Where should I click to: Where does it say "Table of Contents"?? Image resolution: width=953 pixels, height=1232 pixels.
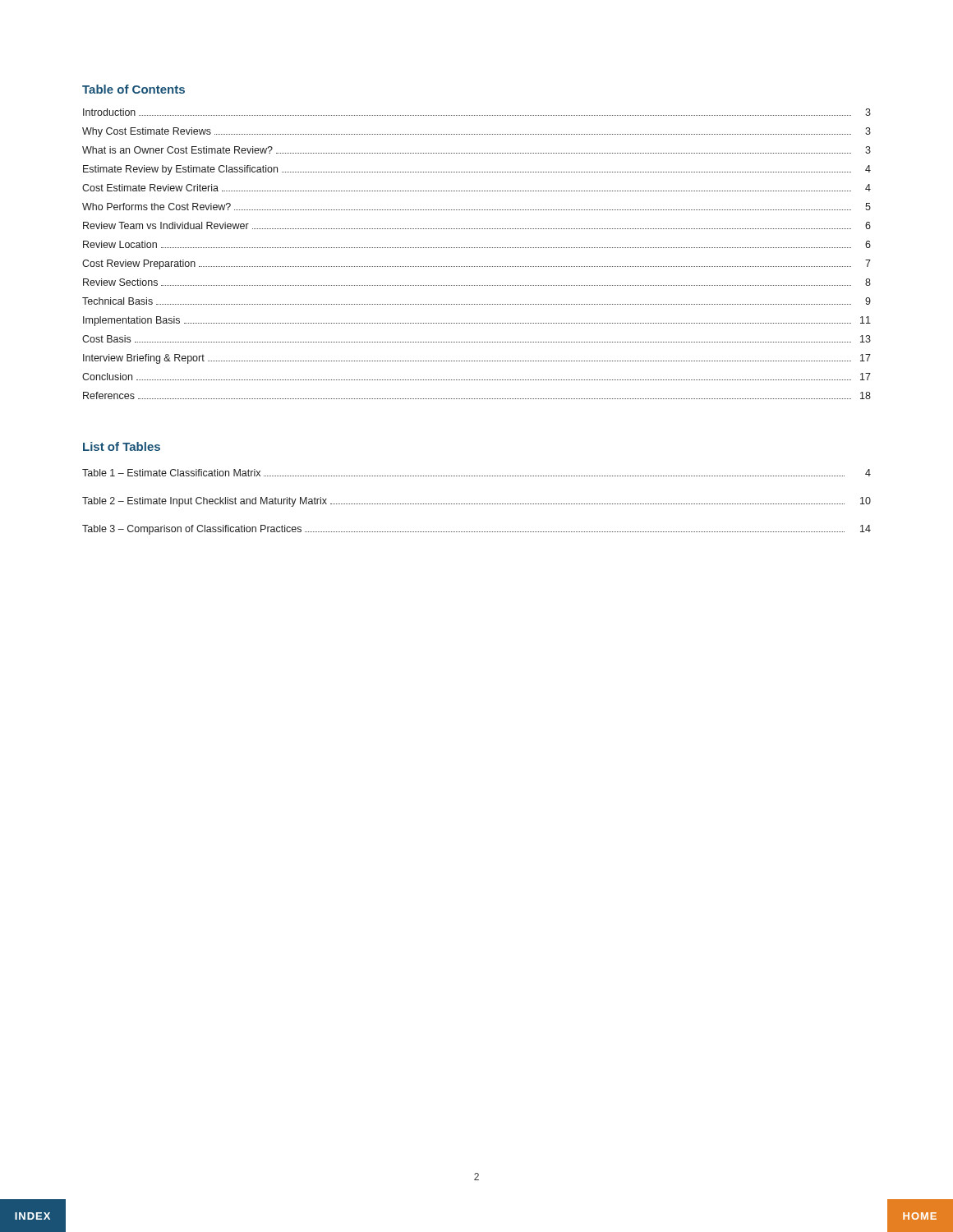[x=134, y=89]
